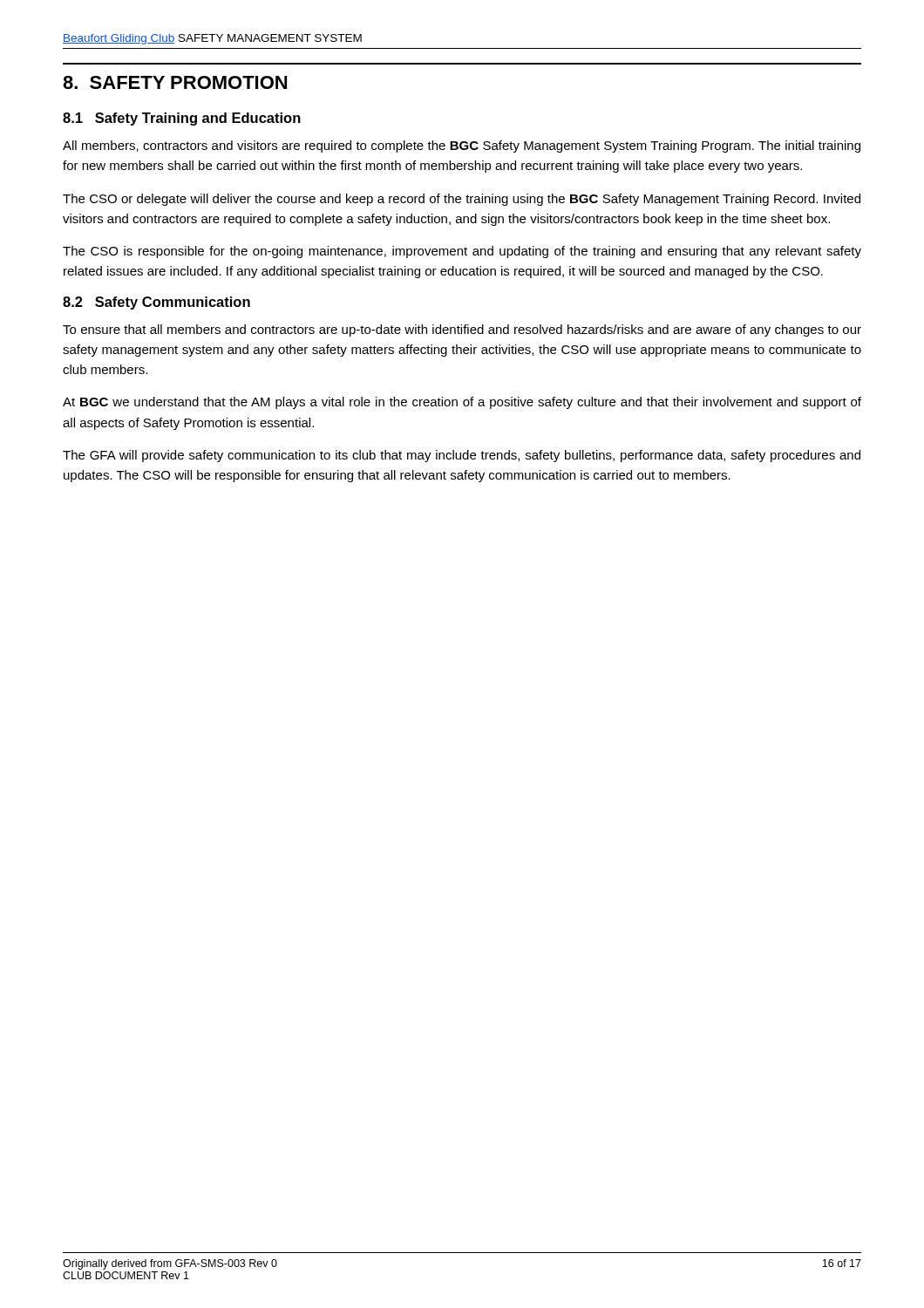The image size is (924, 1308).
Task: Select the block starting "8.2 Safety Communication"
Action: click(x=157, y=301)
